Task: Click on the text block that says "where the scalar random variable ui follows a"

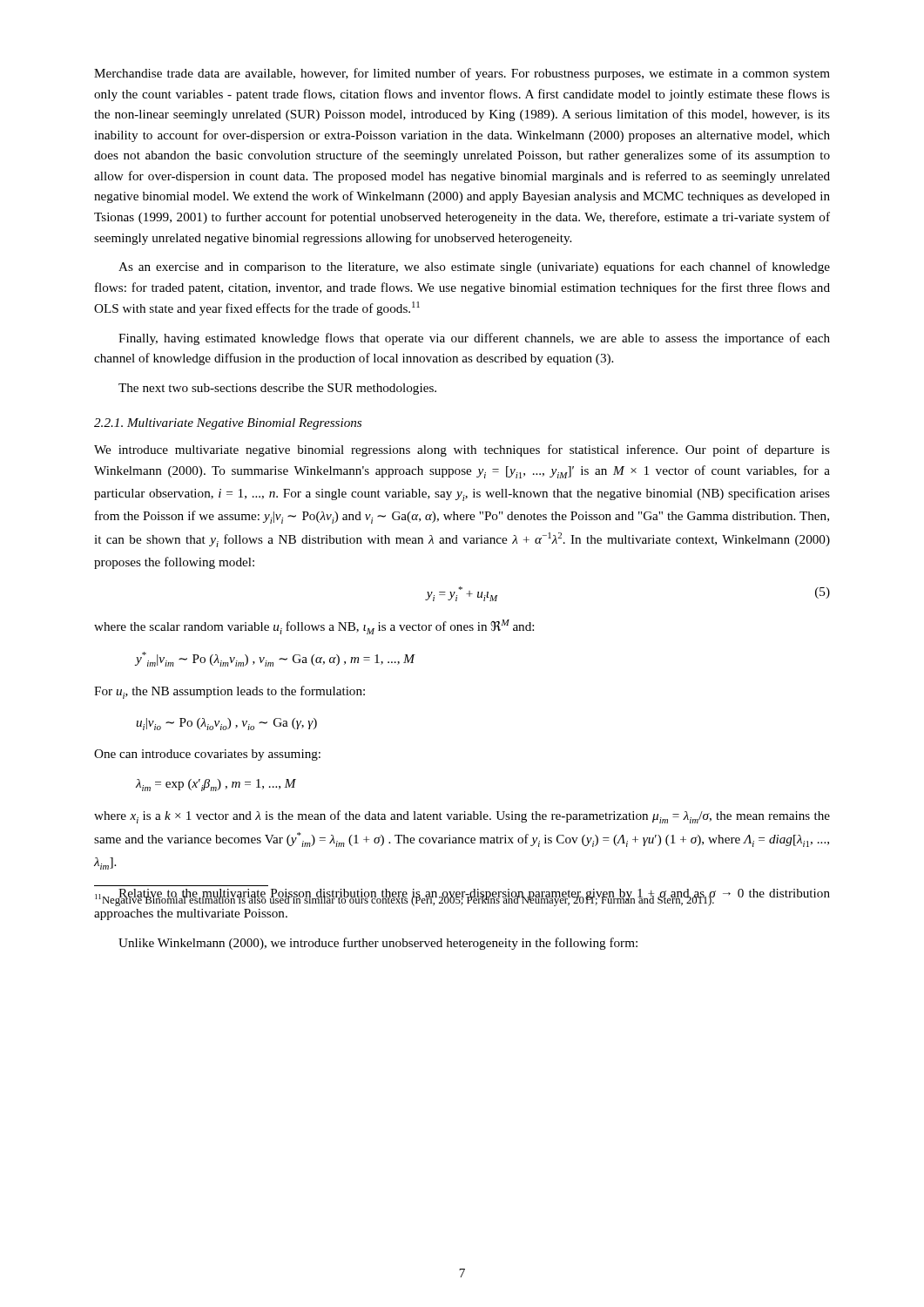Action: tap(462, 627)
